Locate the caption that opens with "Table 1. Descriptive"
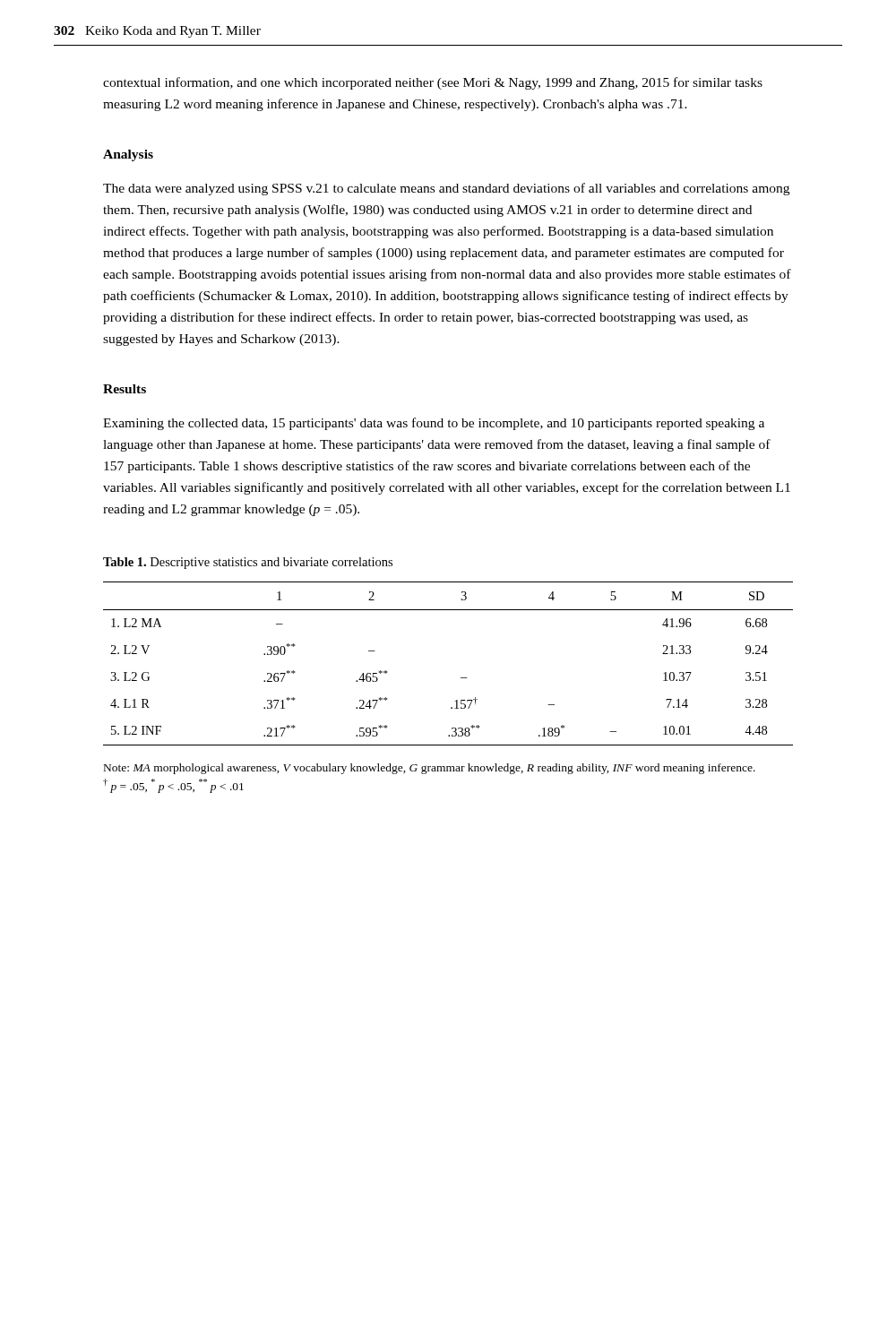The width and height of the screenshot is (896, 1344). 248,562
